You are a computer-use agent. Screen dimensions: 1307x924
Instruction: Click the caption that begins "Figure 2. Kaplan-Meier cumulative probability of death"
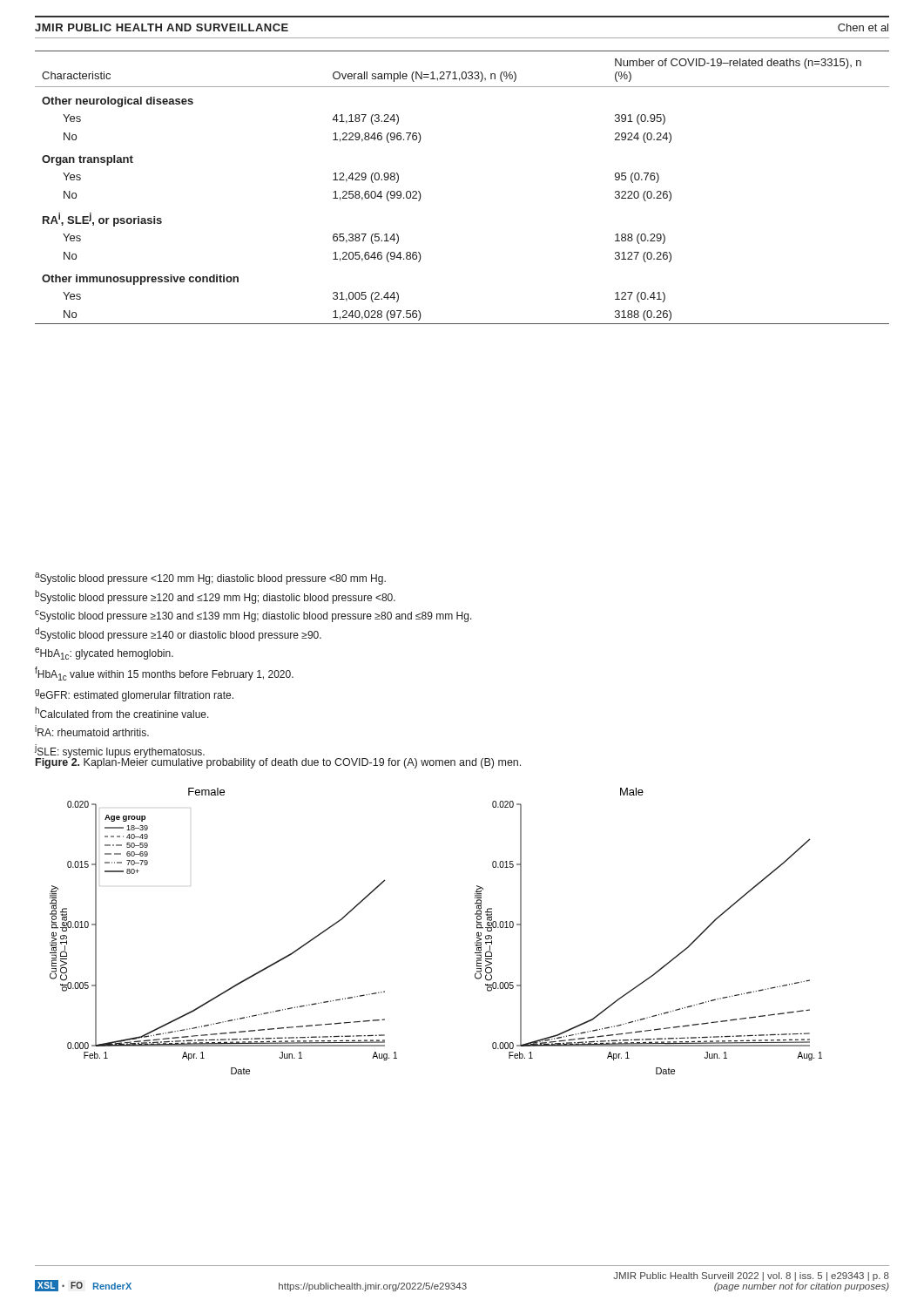click(278, 762)
